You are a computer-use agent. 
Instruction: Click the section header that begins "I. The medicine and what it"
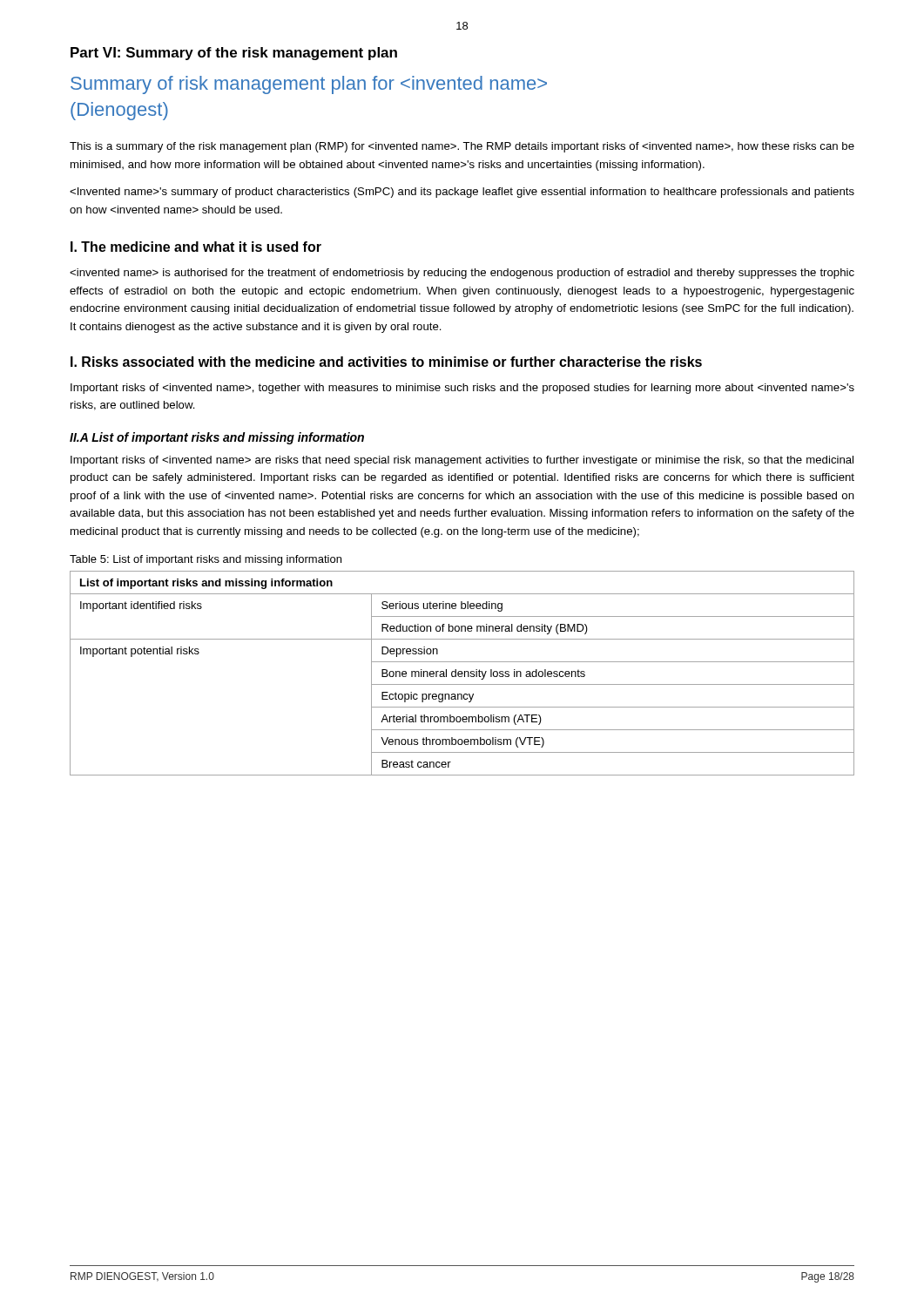[x=195, y=247]
